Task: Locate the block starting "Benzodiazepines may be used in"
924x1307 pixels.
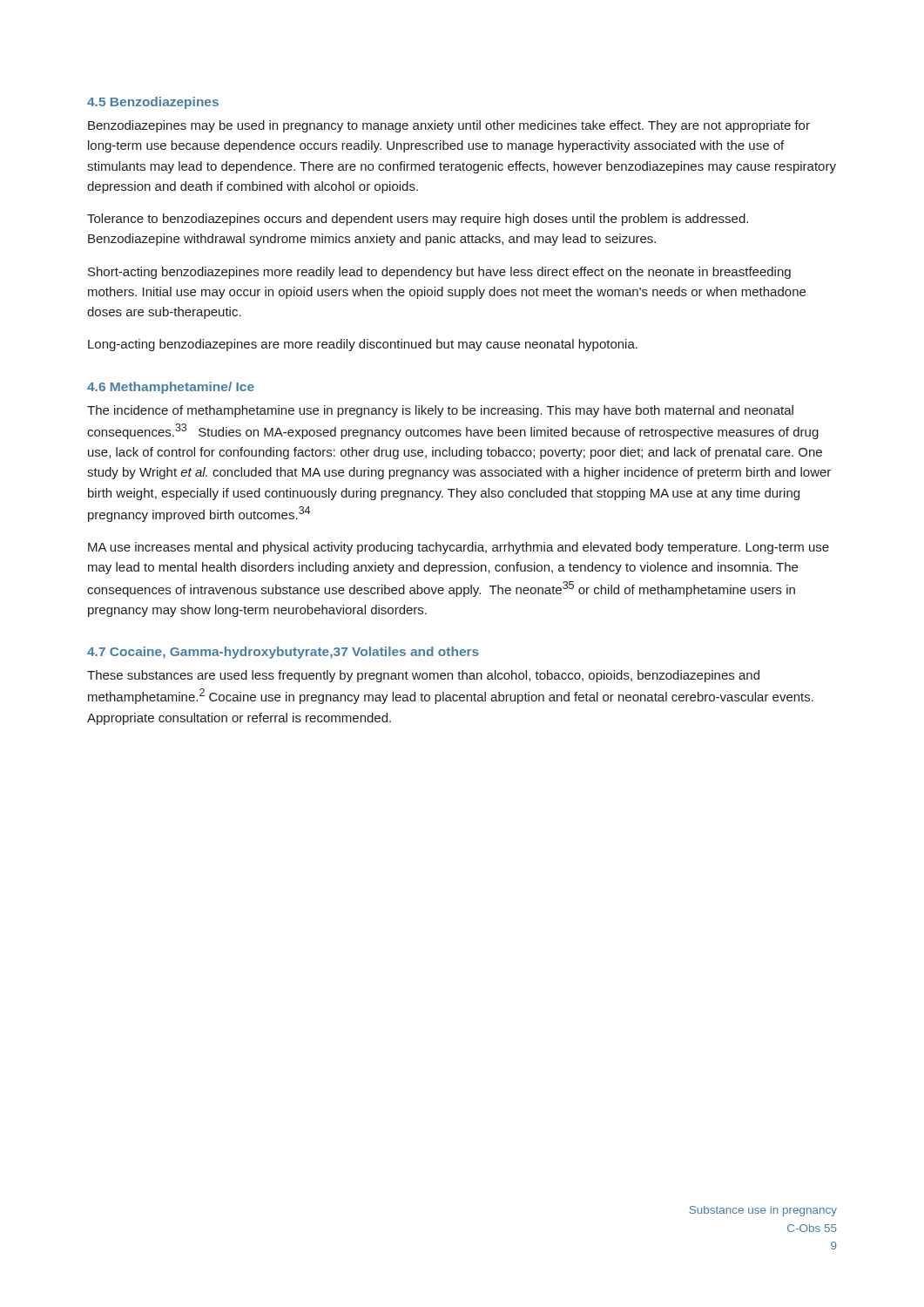Action: point(462,155)
